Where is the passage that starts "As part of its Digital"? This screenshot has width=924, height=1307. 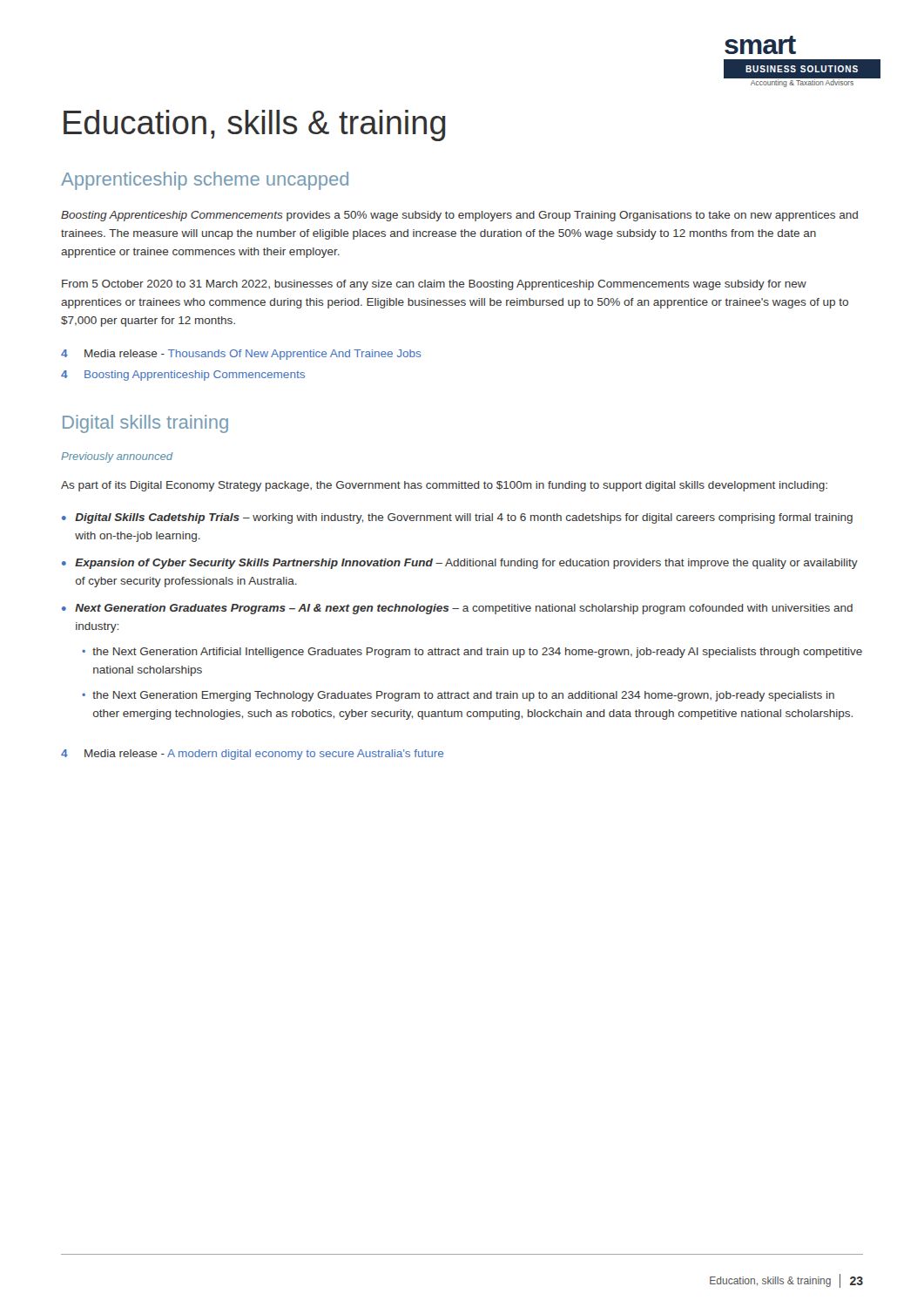(462, 486)
